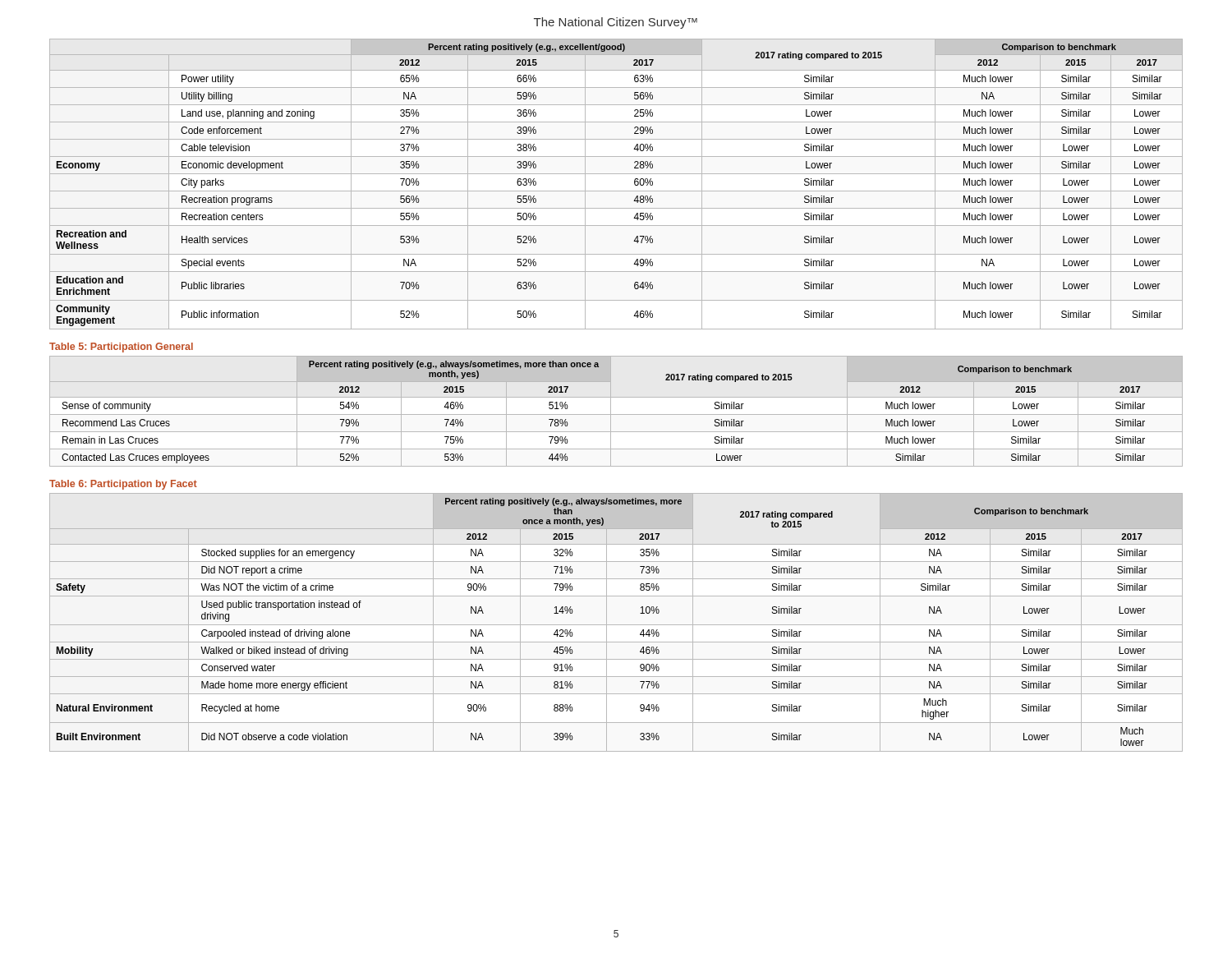Navigate to the text starting "Table 6: Participation by Facet"

[123, 484]
